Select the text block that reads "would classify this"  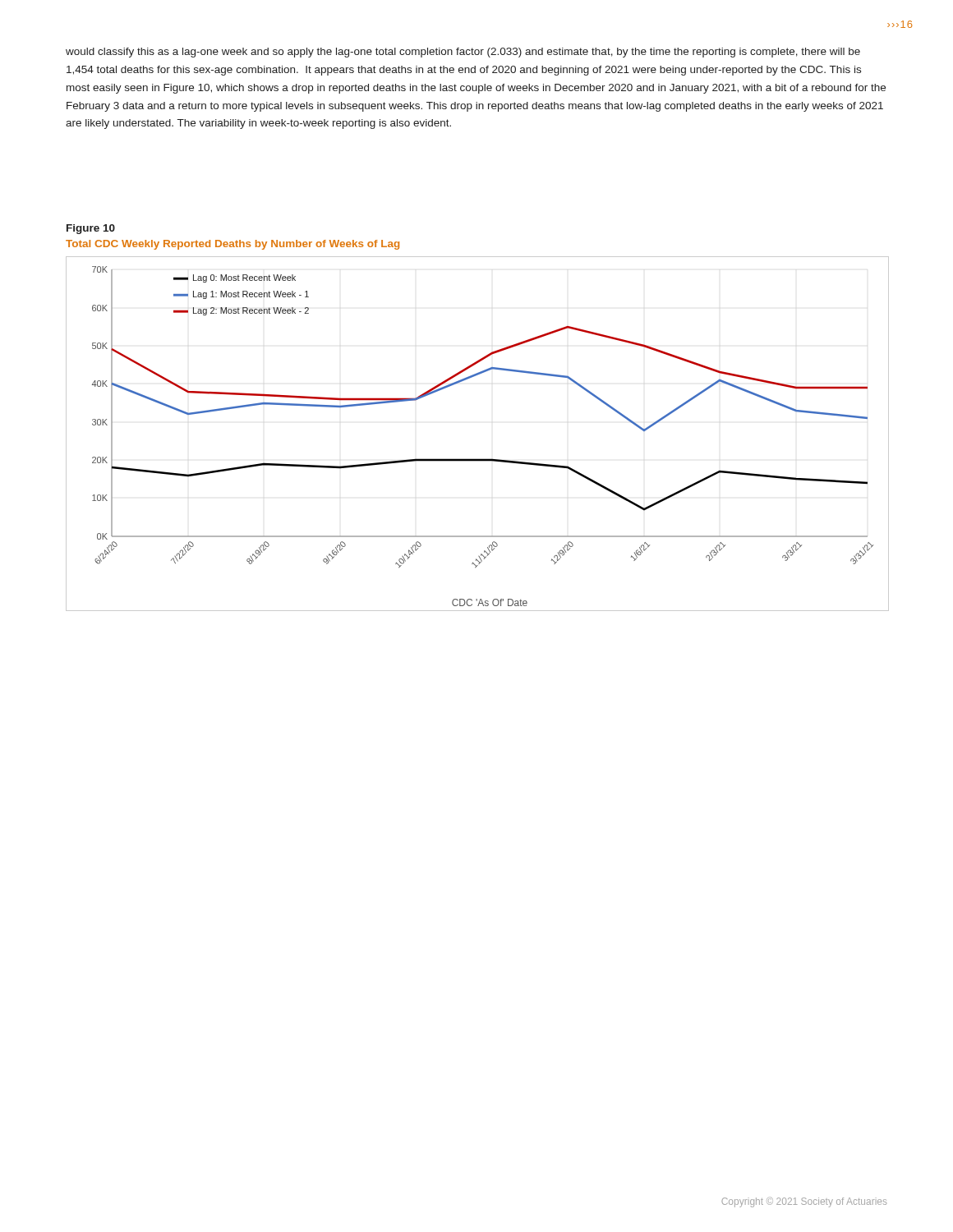(x=476, y=87)
